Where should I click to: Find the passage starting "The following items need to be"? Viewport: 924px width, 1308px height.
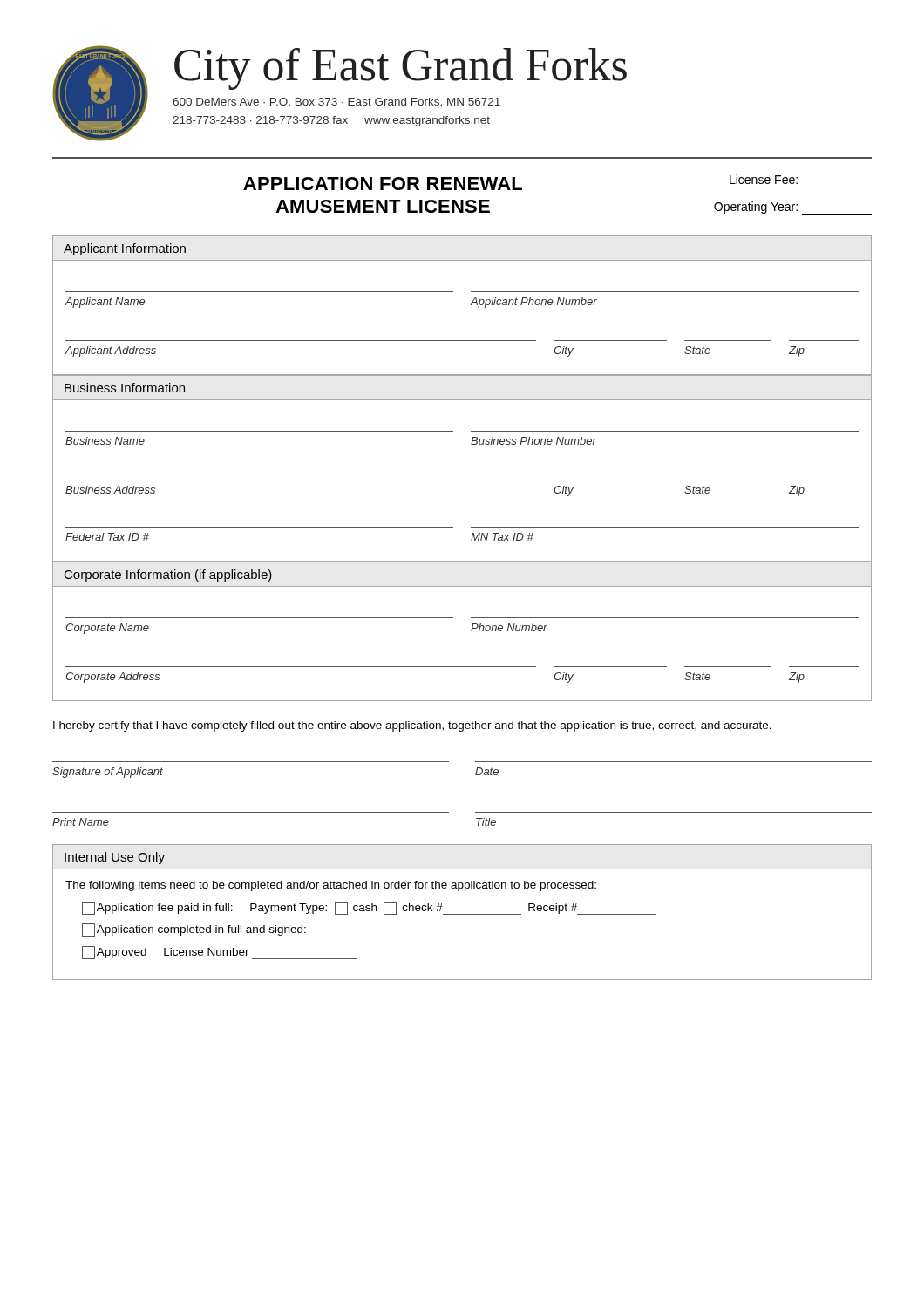click(x=462, y=885)
